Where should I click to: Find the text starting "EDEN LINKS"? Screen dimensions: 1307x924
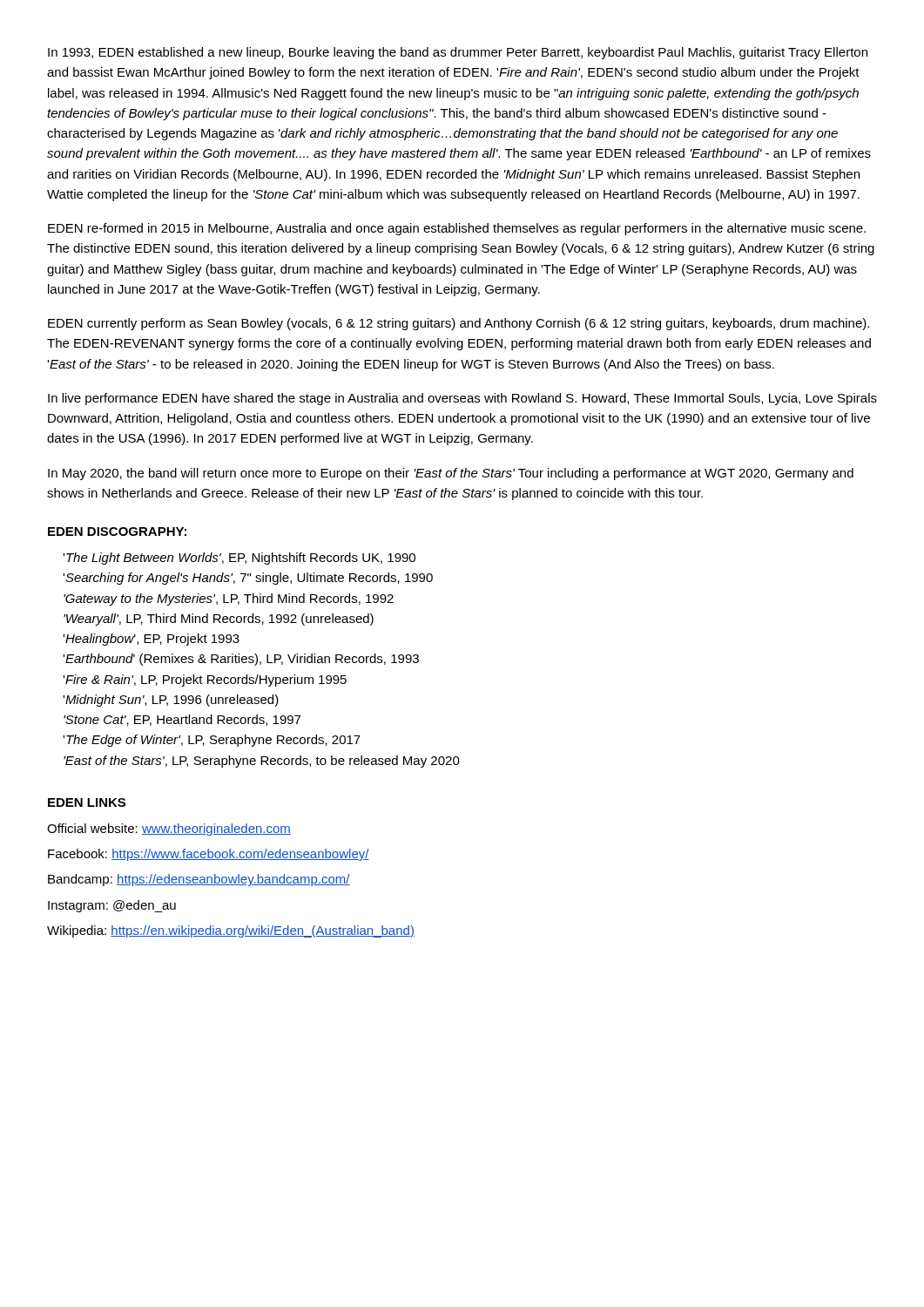87,802
